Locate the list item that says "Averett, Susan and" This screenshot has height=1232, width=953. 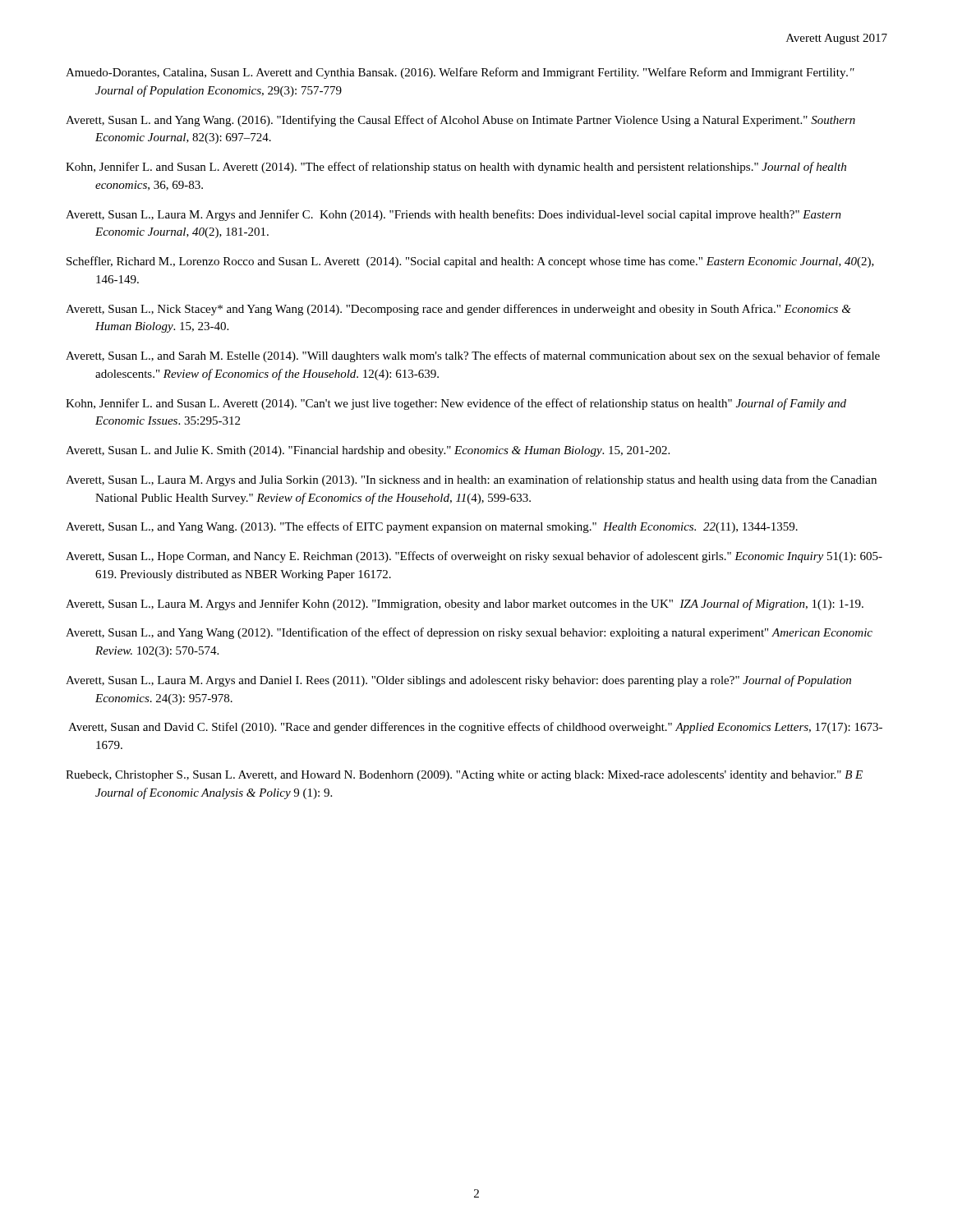(474, 736)
